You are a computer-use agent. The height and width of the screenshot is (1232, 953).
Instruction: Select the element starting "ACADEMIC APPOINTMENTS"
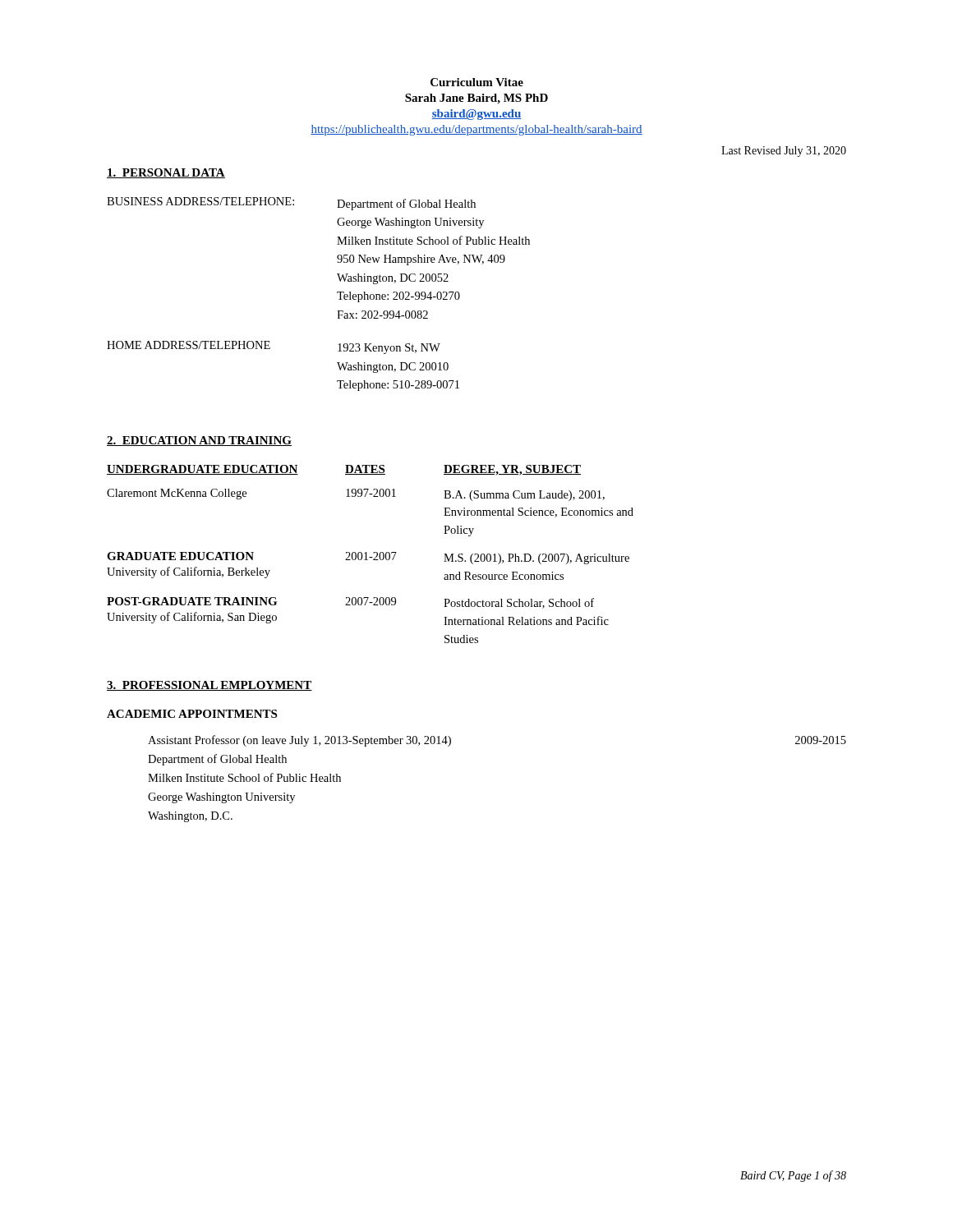(x=192, y=714)
